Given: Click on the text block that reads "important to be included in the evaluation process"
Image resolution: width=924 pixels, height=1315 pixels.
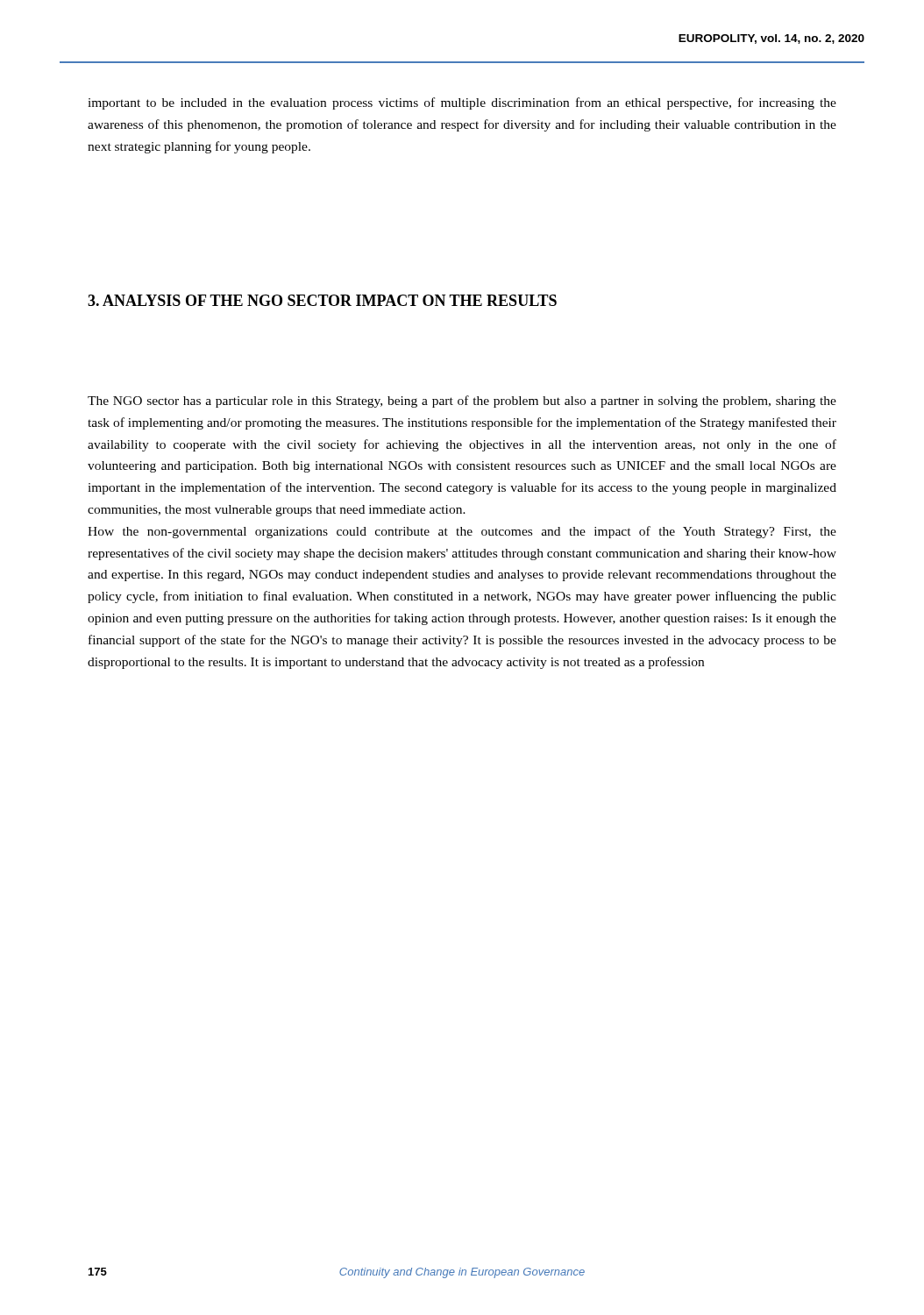Looking at the screenshot, I should (x=462, y=124).
